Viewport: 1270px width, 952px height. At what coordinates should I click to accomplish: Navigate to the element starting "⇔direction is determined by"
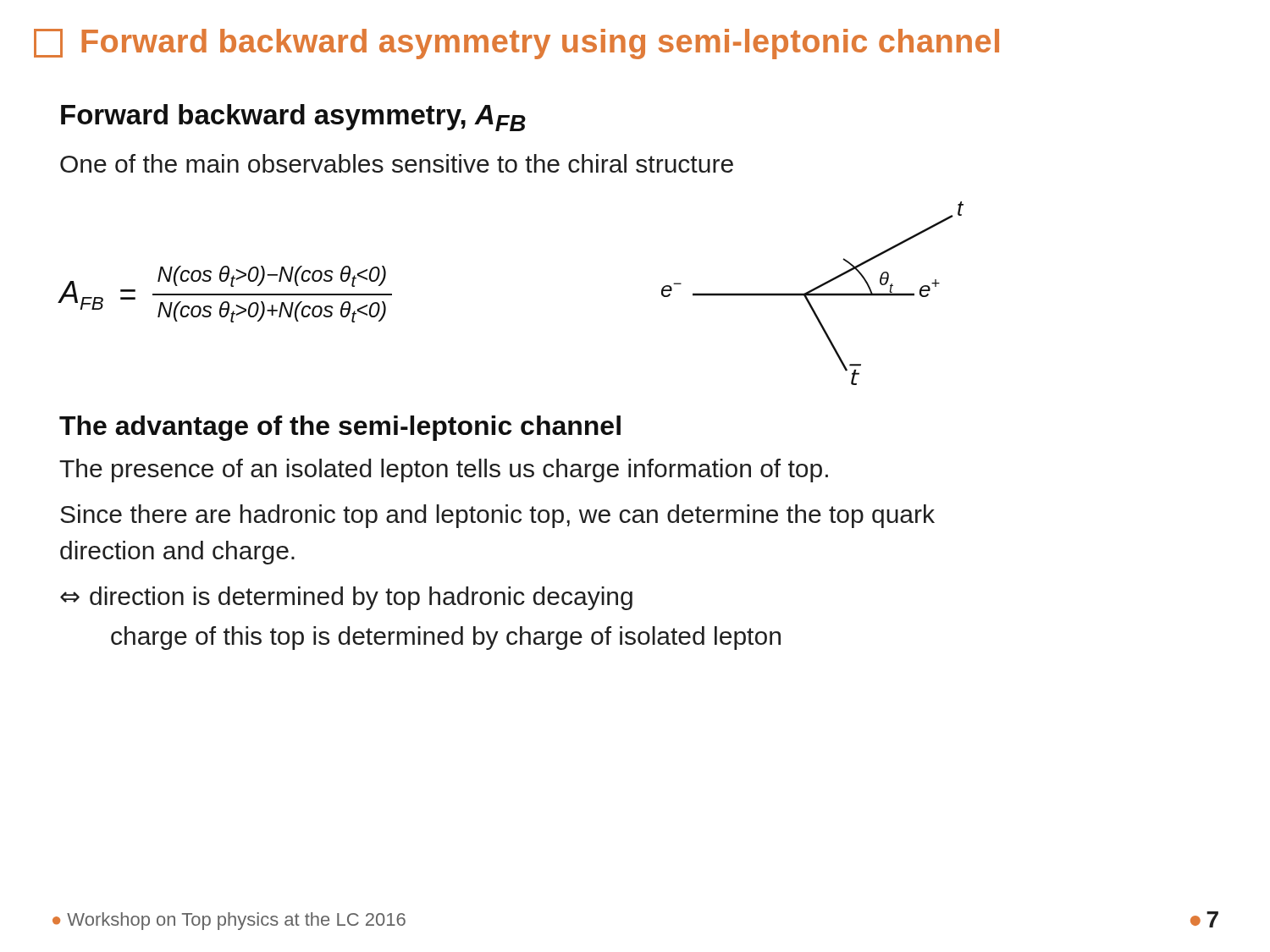point(347,596)
